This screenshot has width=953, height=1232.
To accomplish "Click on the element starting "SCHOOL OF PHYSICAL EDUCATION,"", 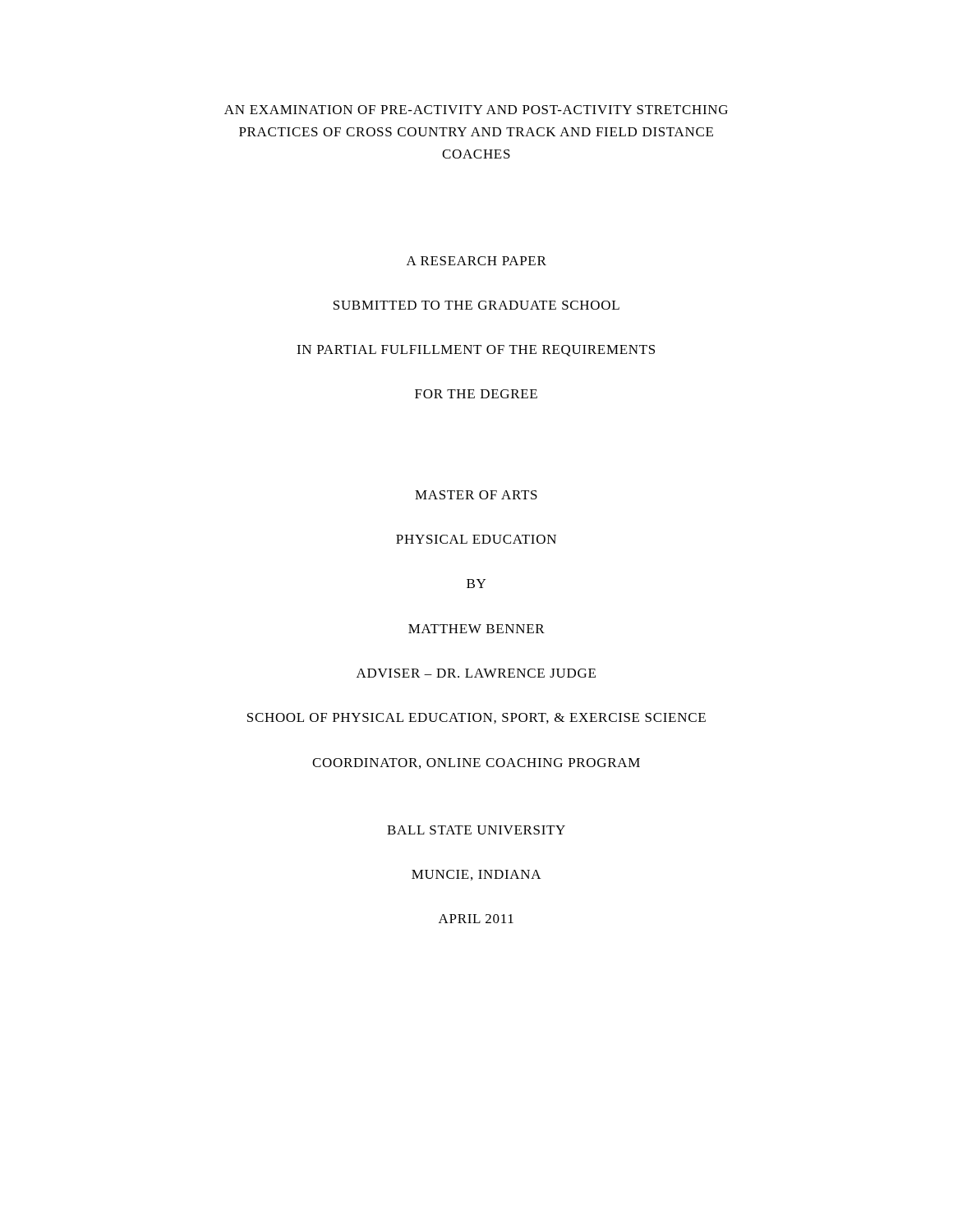I will click(x=476, y=718).
